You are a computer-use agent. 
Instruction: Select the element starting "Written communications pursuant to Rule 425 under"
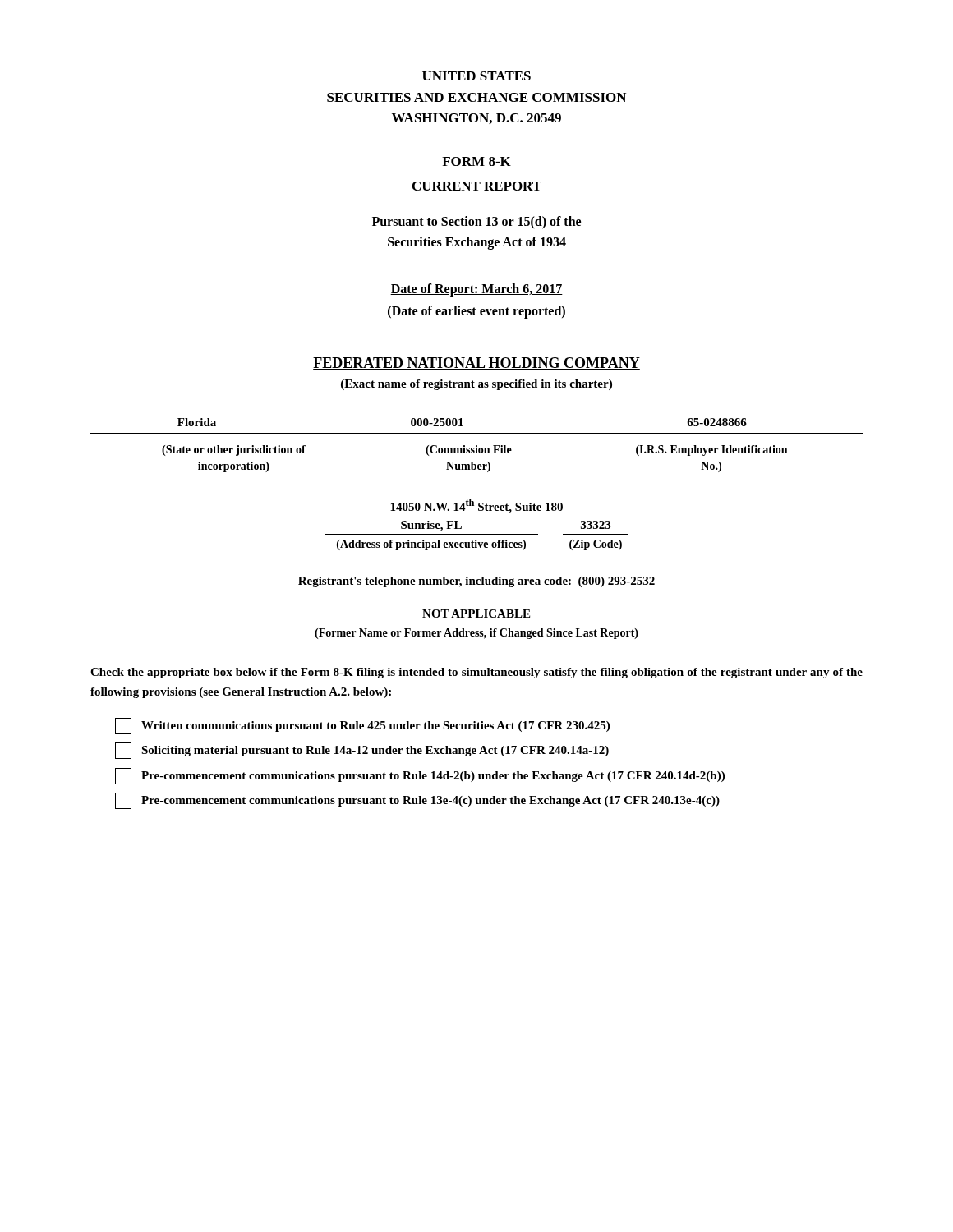pos(489,725)
